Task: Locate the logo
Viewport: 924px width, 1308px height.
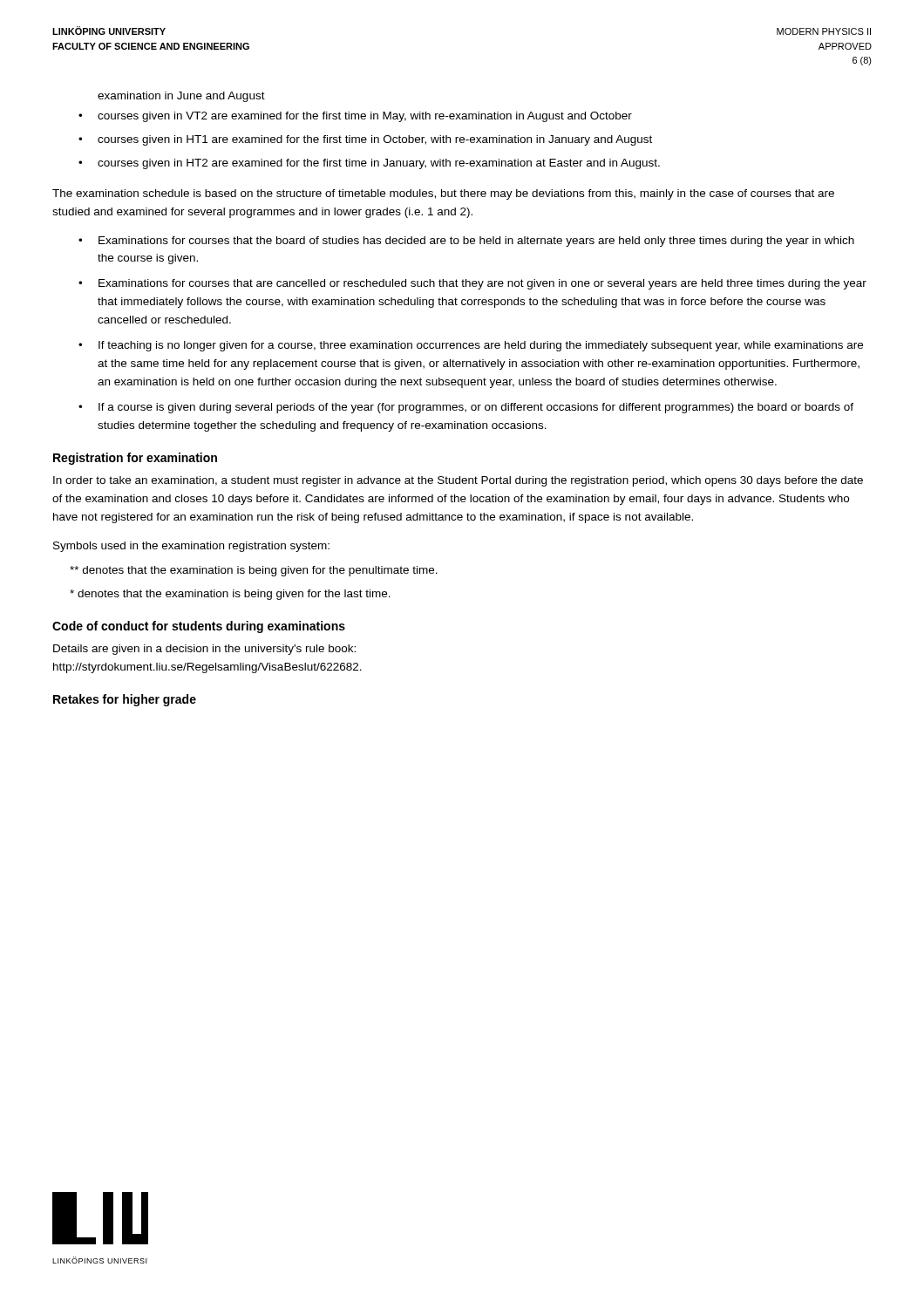Action: pyautogui.click(x=100, y=1233)
